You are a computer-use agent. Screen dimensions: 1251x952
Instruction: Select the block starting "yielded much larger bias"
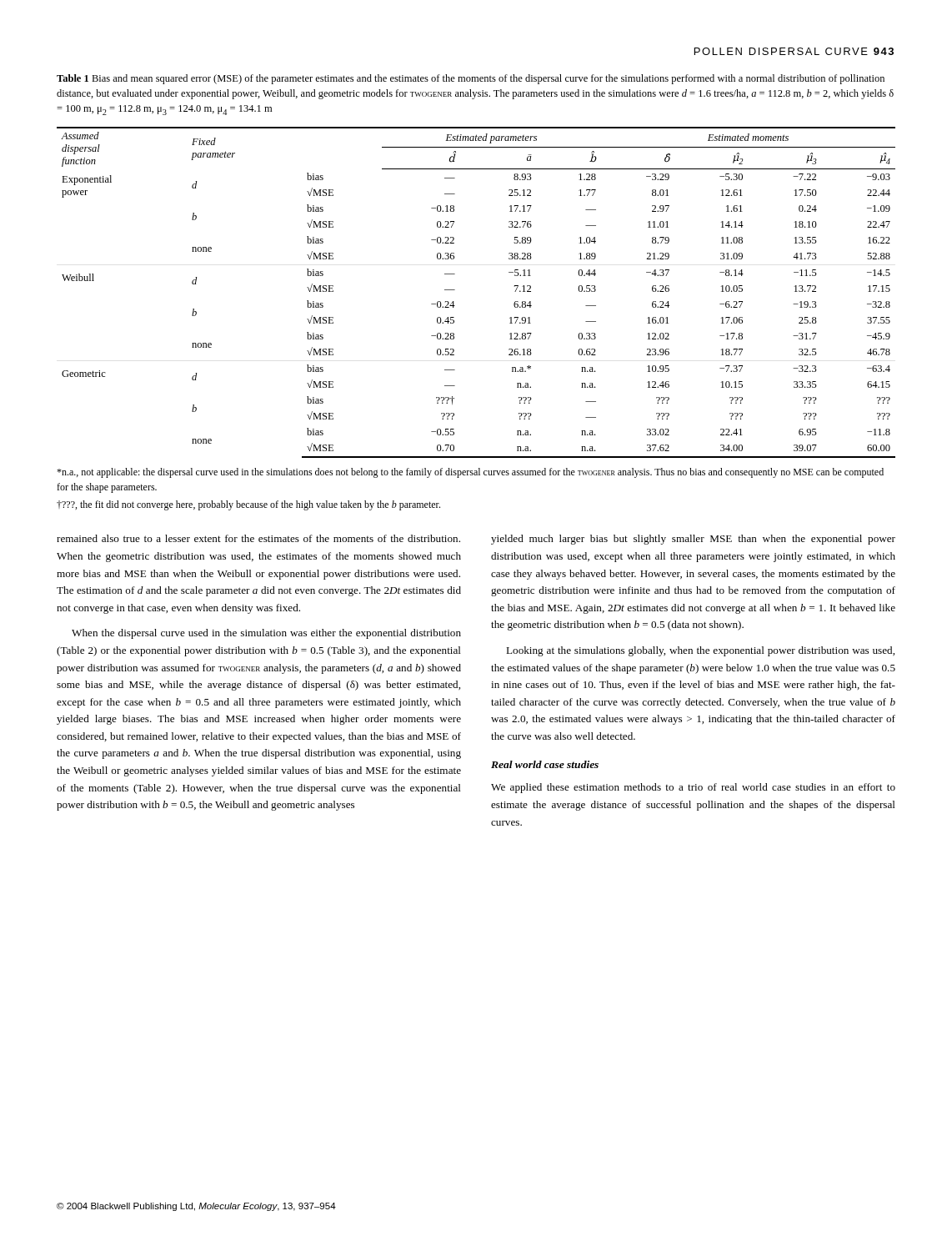(x=693, y=582)
